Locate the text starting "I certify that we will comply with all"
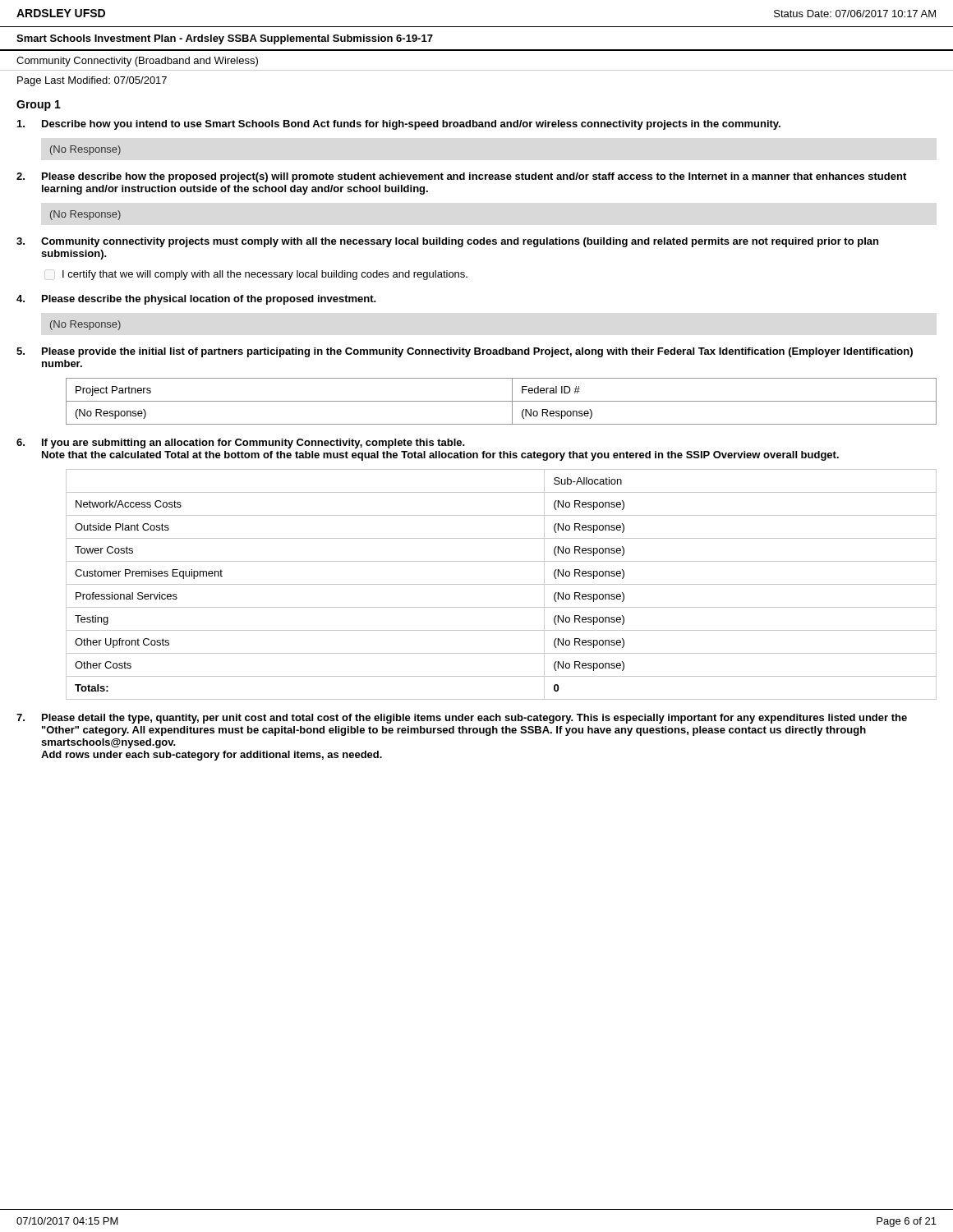 (x=256, y=274)
